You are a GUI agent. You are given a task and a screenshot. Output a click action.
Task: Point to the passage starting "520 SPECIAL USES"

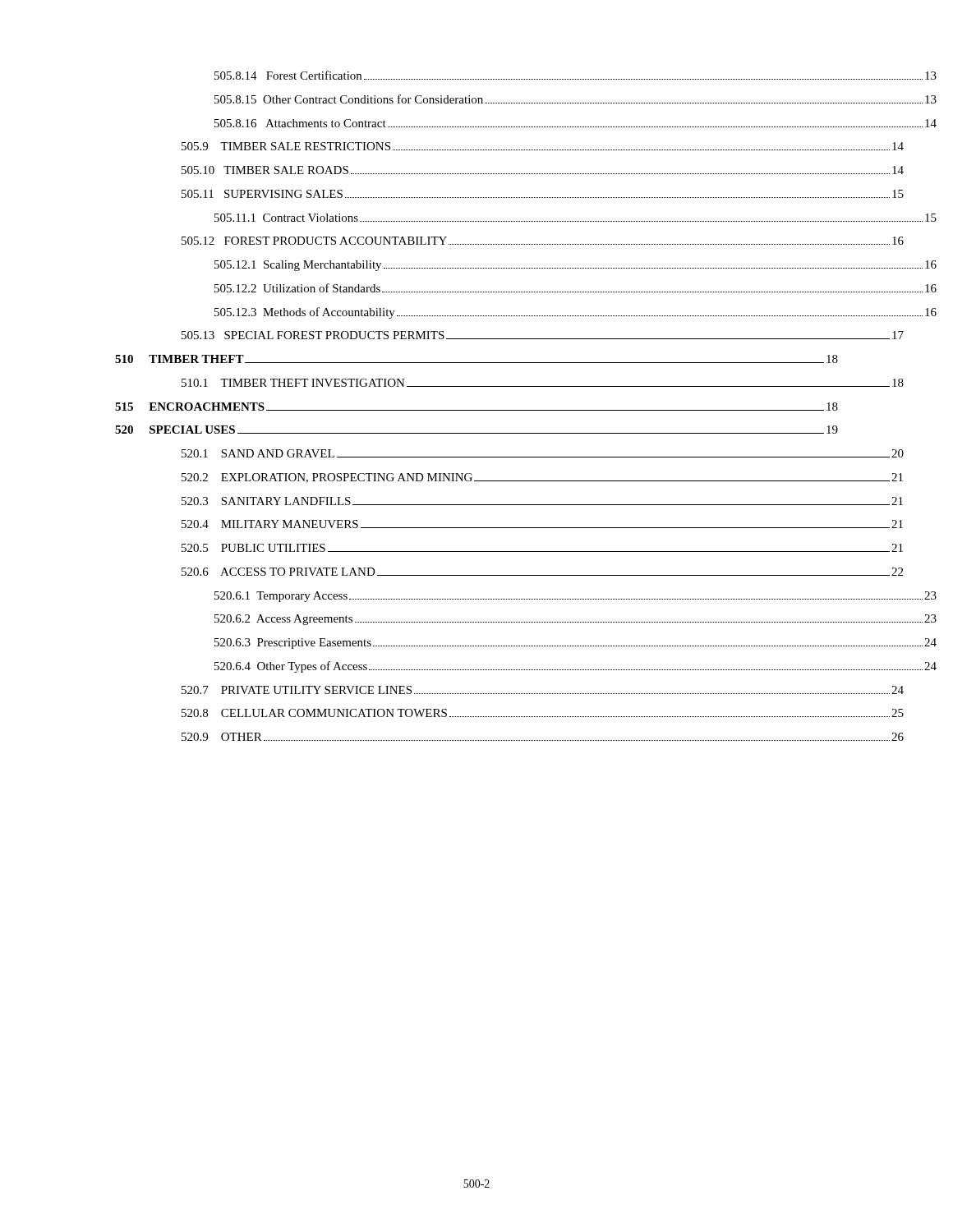pyautogui.click(x=476, y=430)
